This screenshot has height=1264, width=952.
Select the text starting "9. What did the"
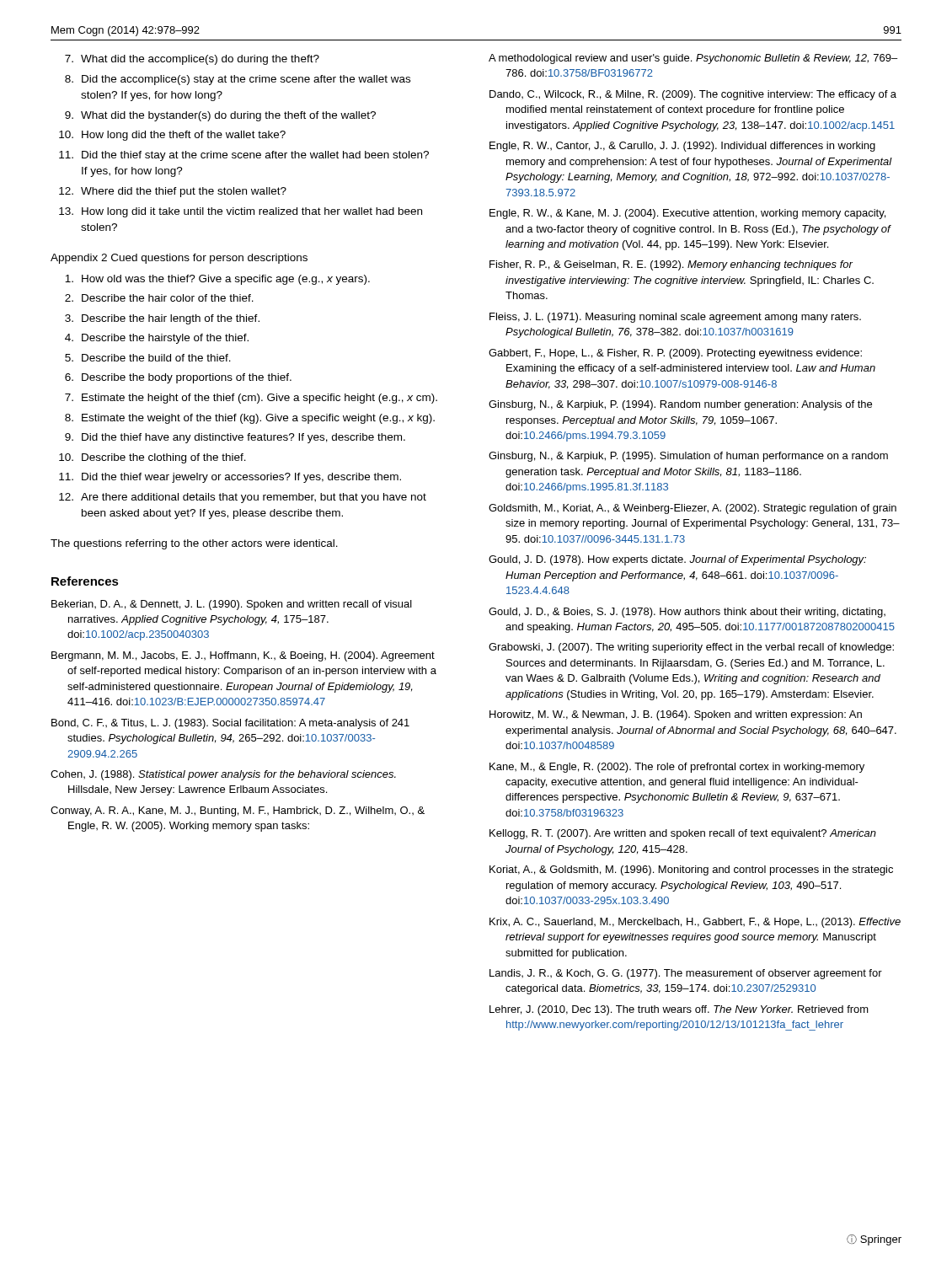(244, 115)
